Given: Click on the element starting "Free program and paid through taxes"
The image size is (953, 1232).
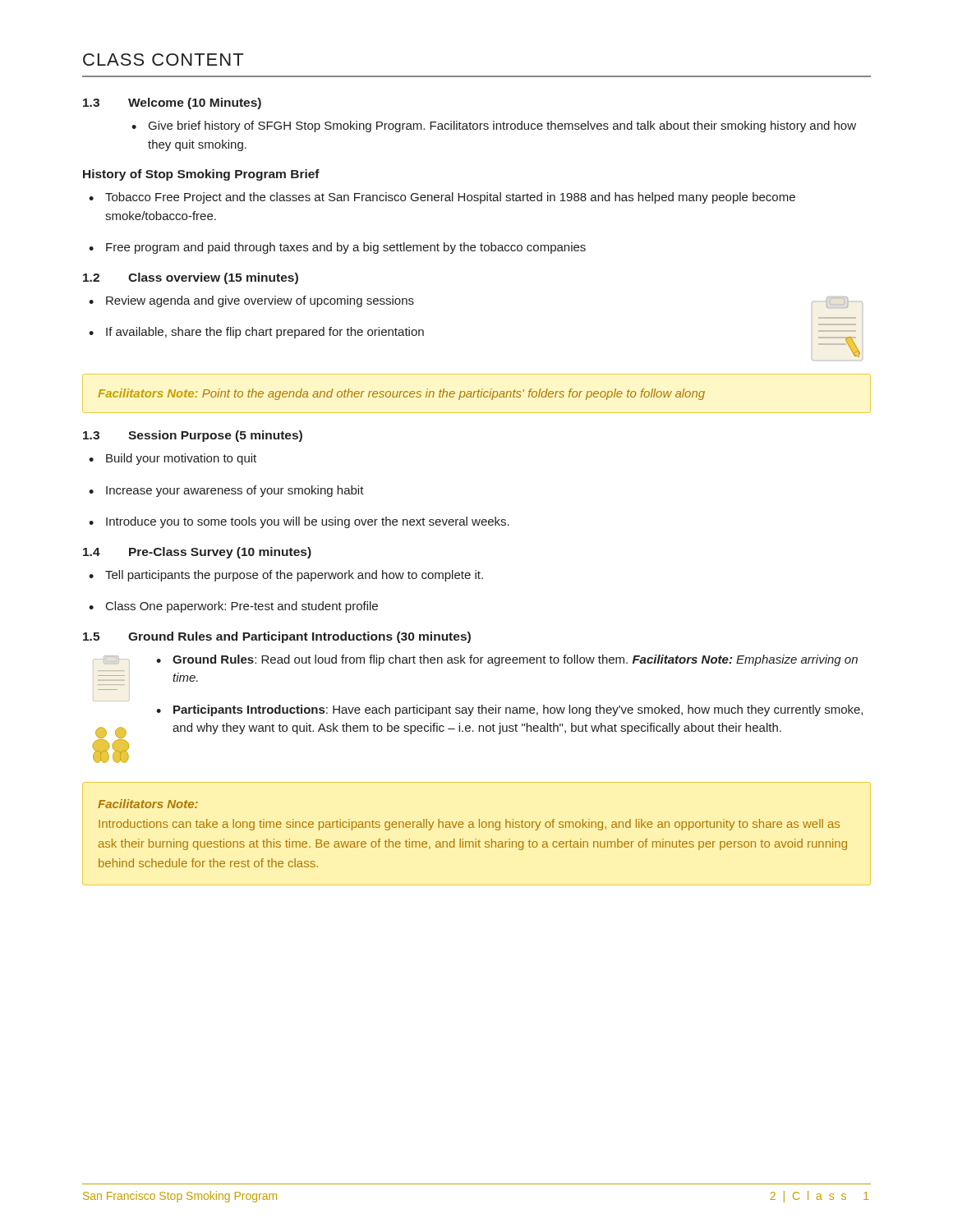Looking at the screenshot, I should pos(476,247).
